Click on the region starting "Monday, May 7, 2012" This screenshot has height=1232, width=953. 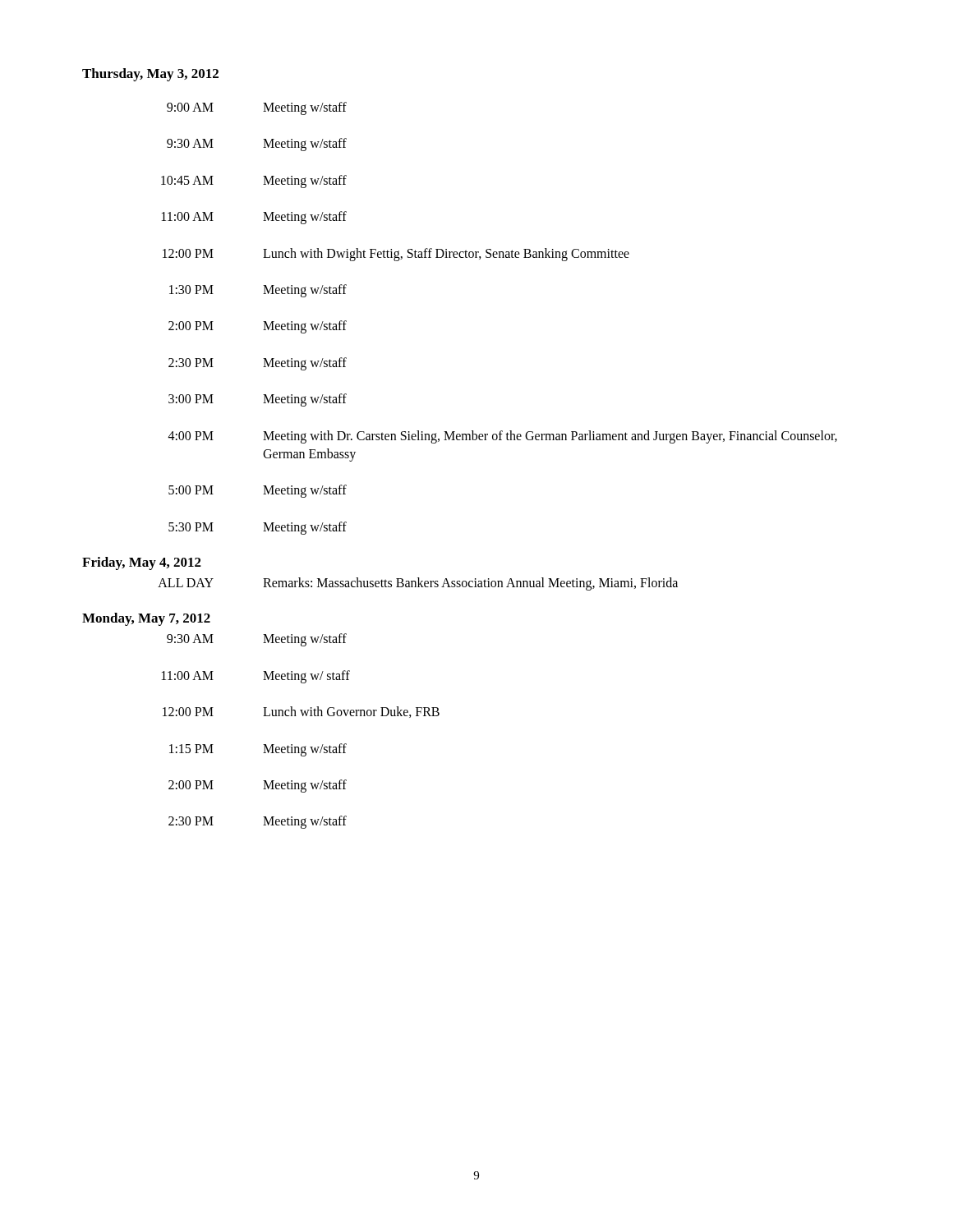coord(146,618)
